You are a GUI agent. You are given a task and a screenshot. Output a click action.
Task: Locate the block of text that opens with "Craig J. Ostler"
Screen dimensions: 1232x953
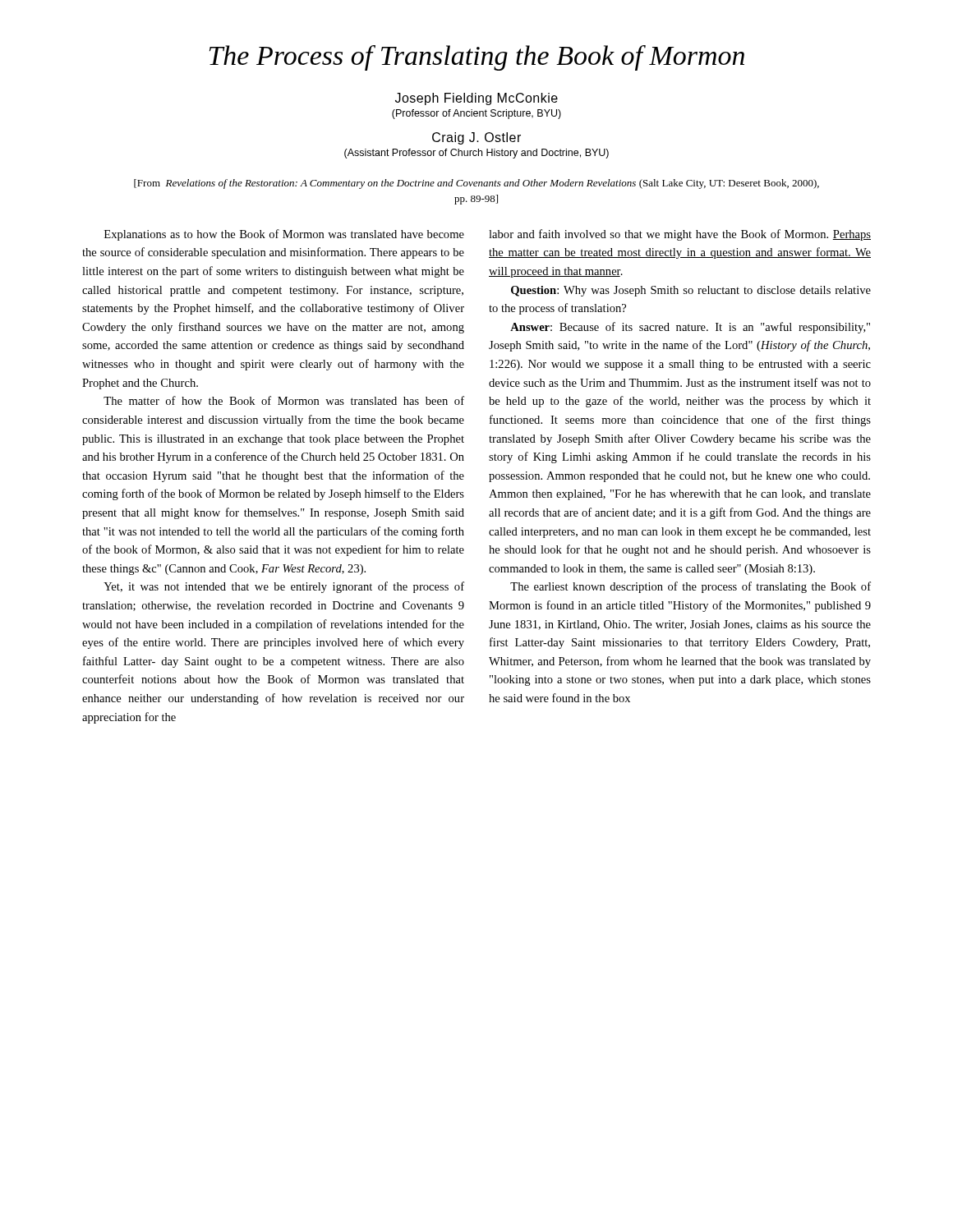pyautogui.click(x=476, y=144)
